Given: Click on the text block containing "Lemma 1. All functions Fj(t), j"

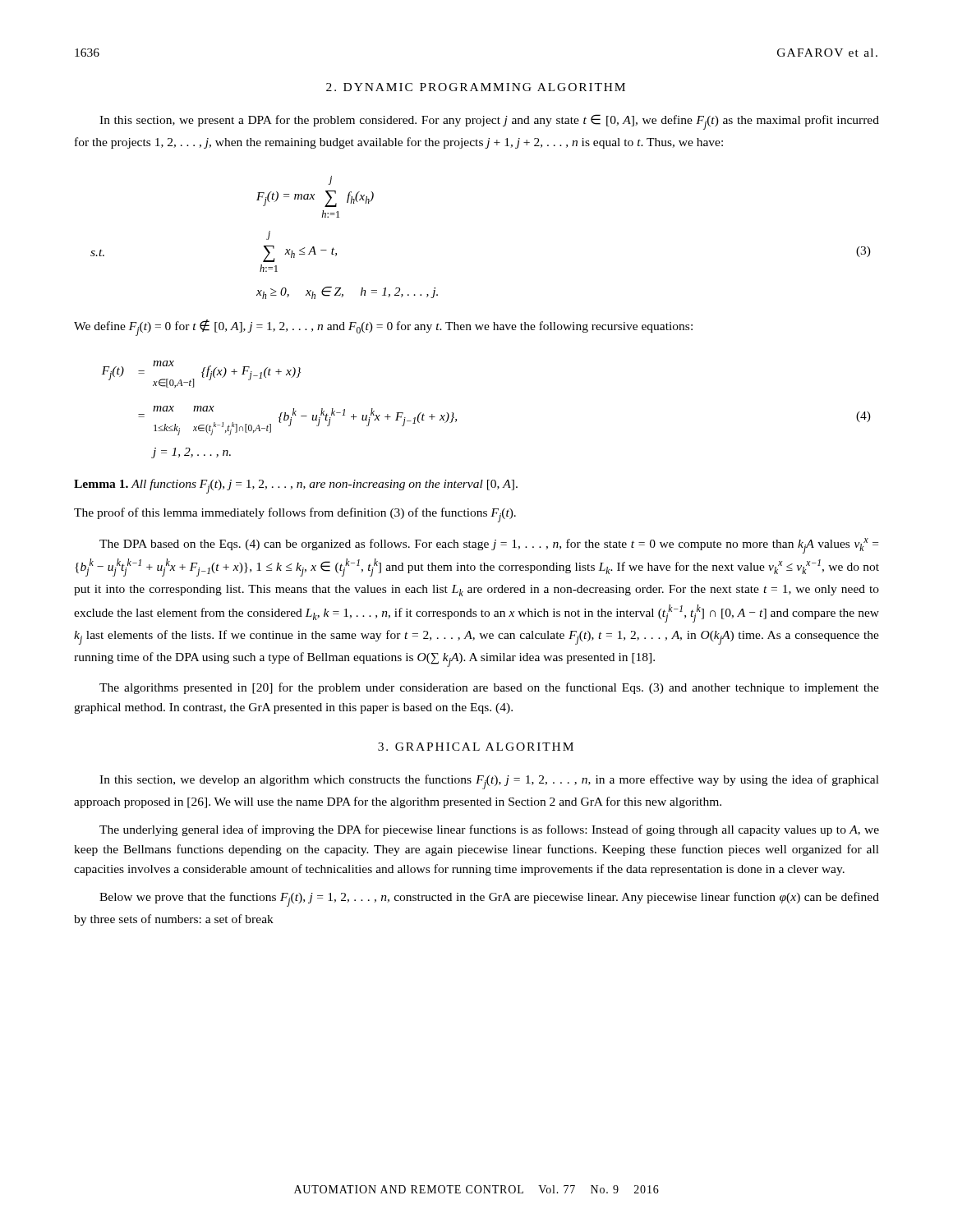Looking at the screenshot, I should click(296, 485).
